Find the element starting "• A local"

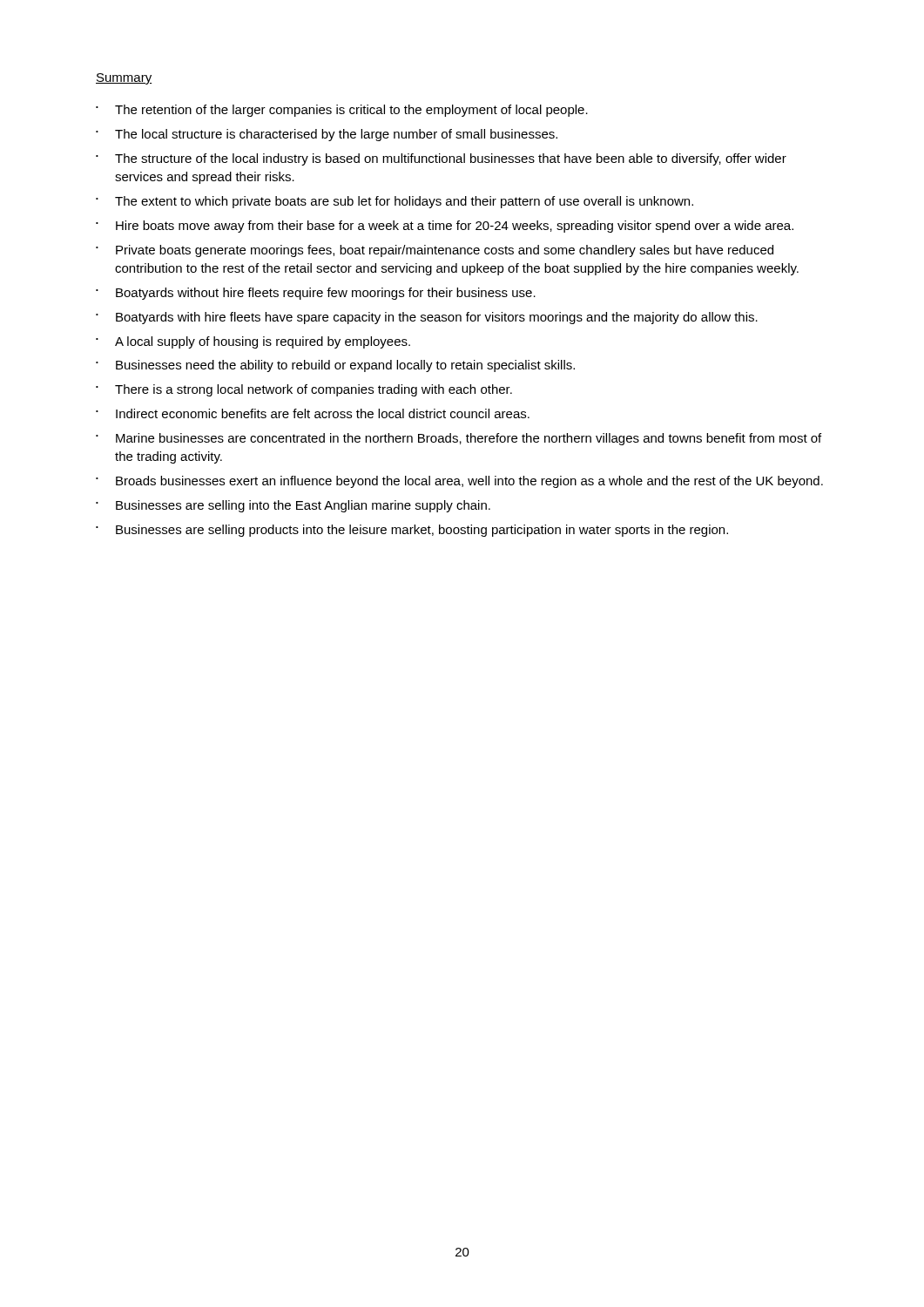(x=253, y=342)
